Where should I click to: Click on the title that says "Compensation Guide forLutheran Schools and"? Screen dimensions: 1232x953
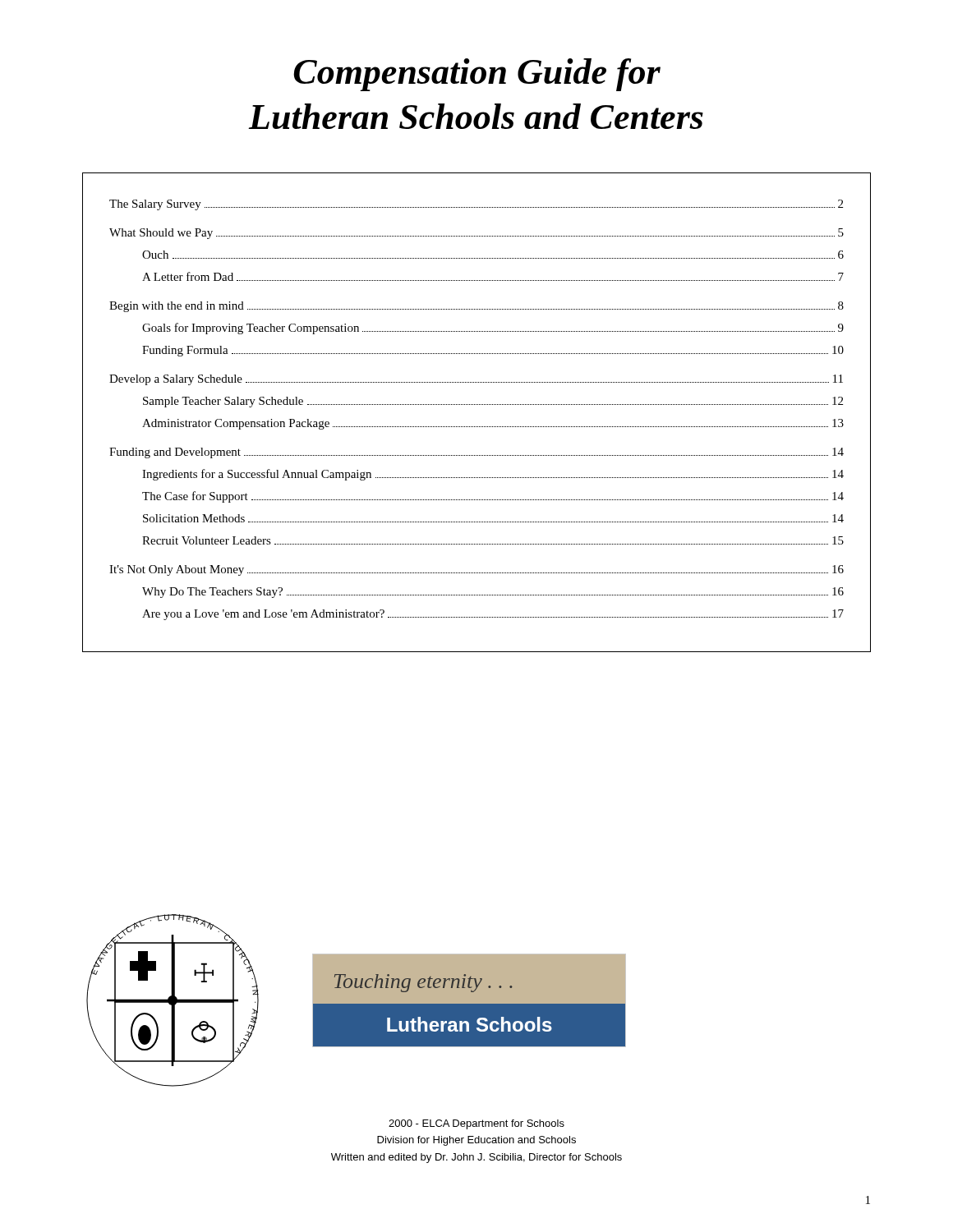click(476, 94)
